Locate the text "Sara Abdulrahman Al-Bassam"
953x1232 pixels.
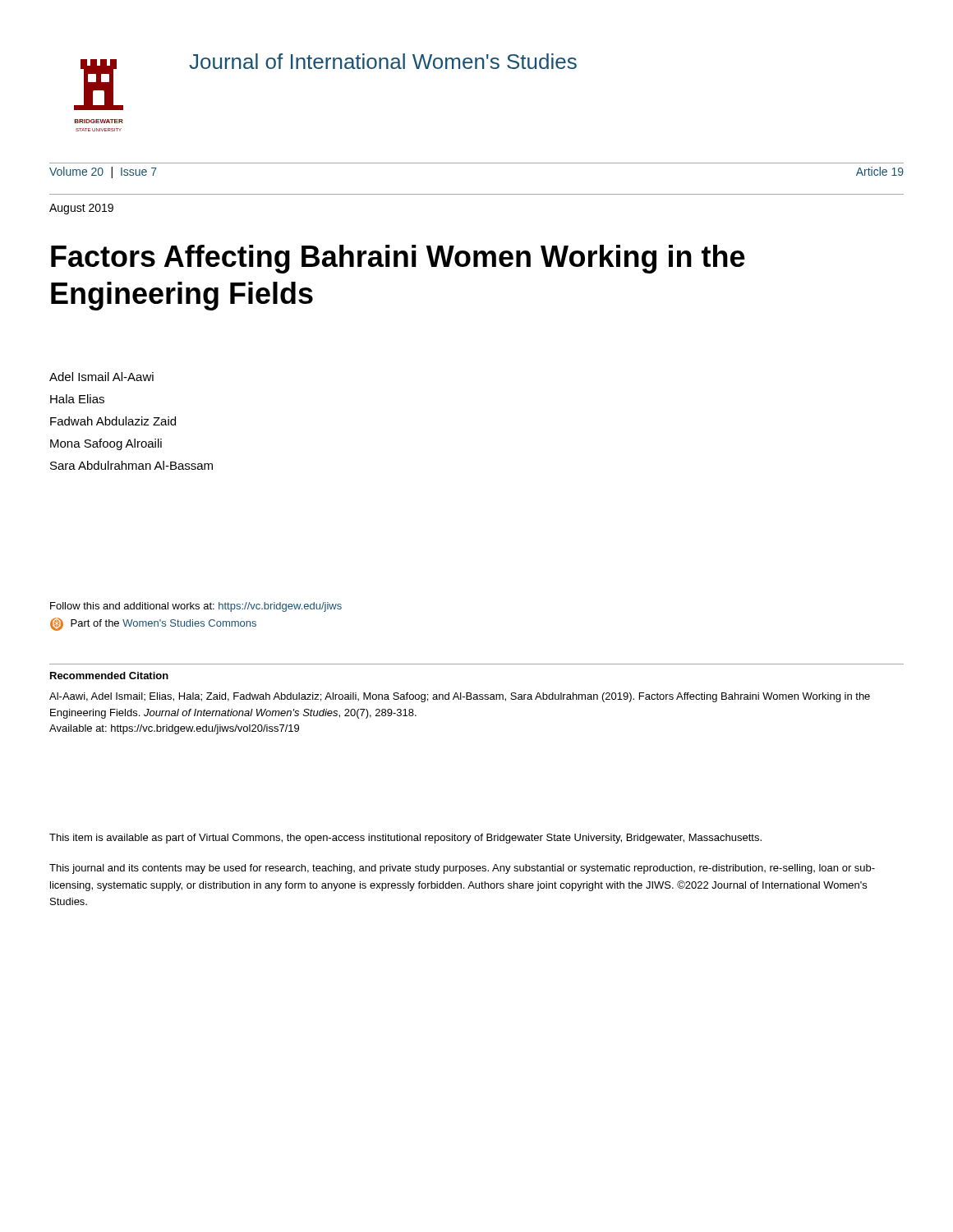(131, 465)
